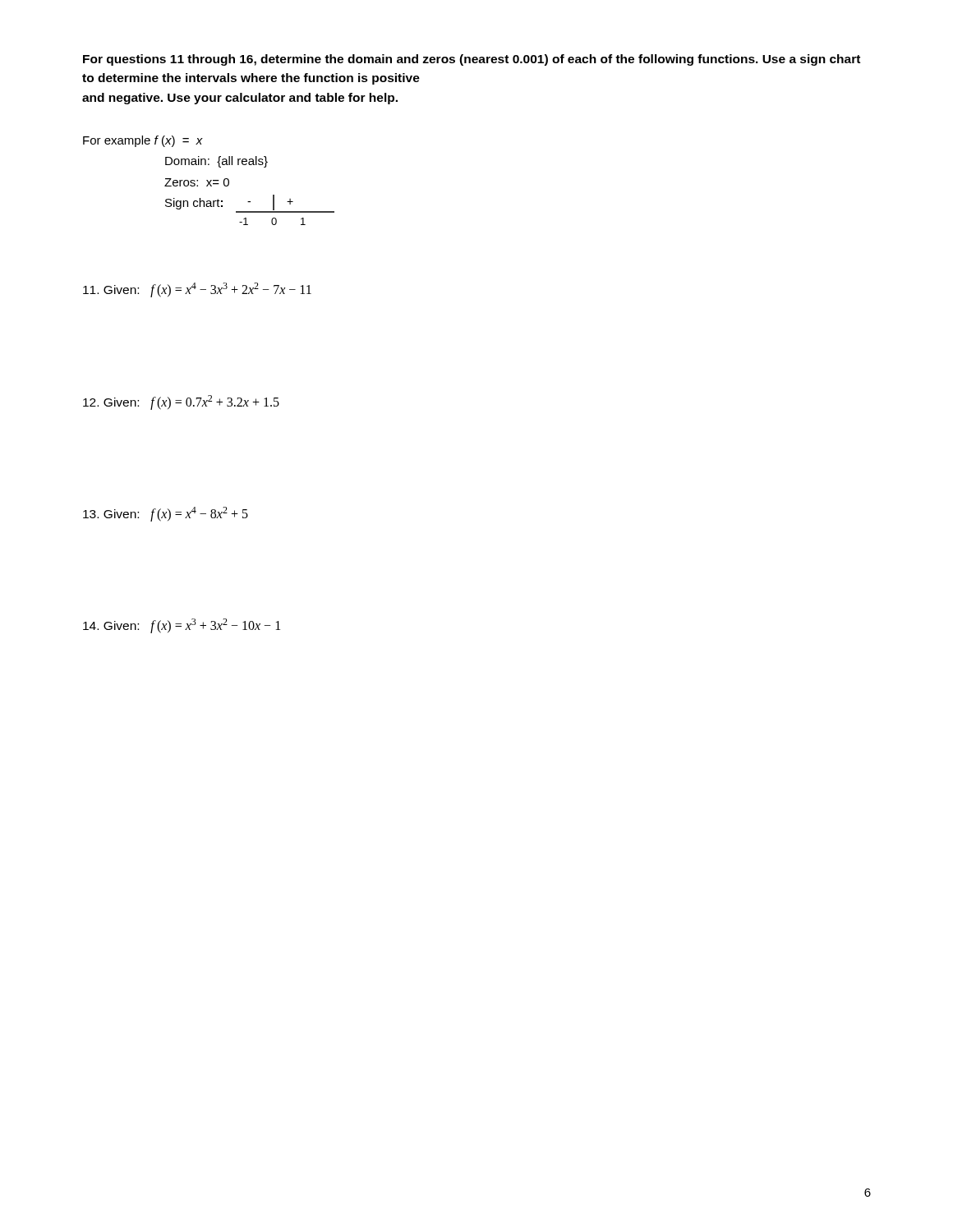Screen dimensions: 1232x953
Task: Find the formula on this page that starts "Given: f (x) = x4 − 8x2"
Action: [x=165, y=513]
